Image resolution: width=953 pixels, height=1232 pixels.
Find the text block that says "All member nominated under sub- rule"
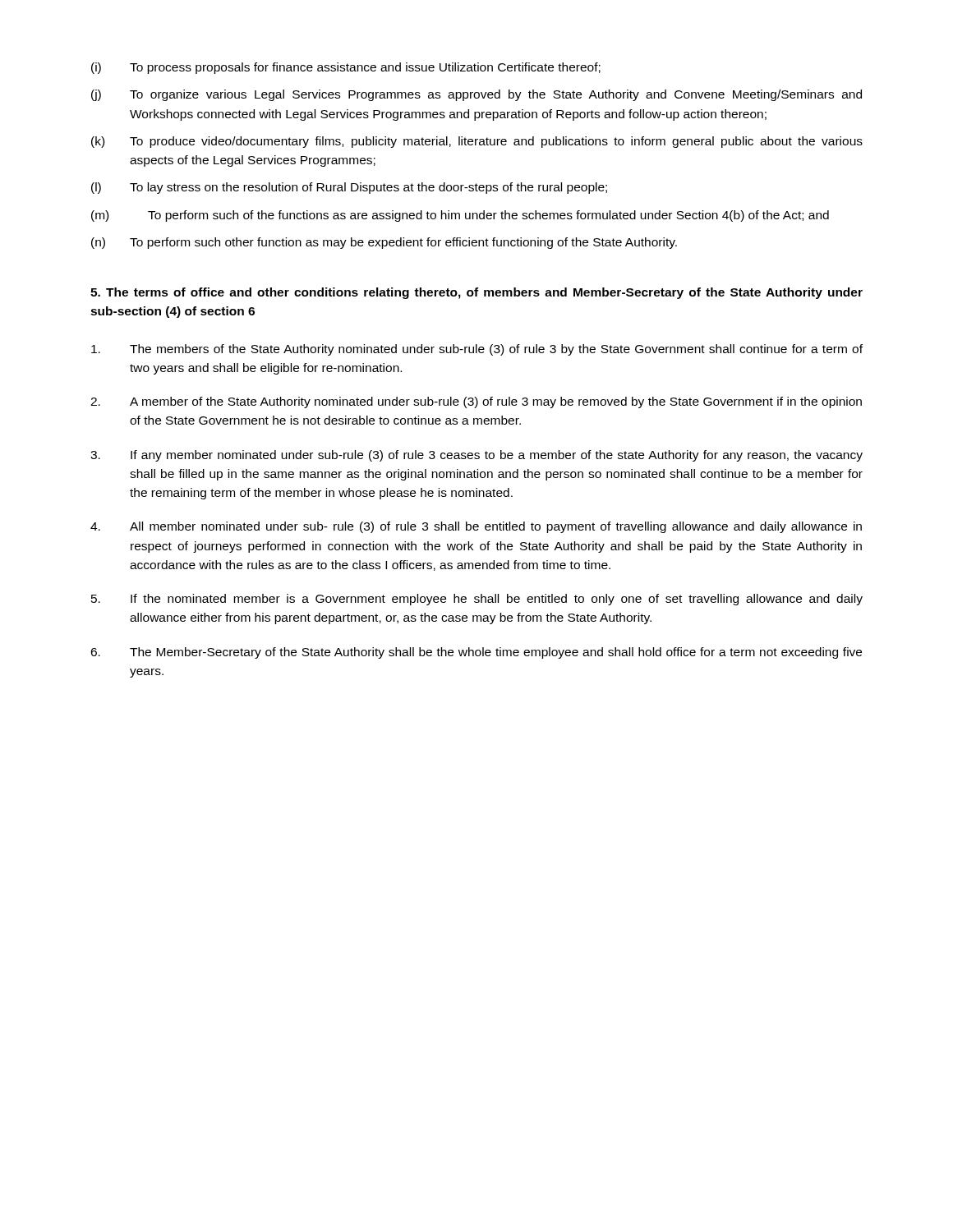coord(476,545)
